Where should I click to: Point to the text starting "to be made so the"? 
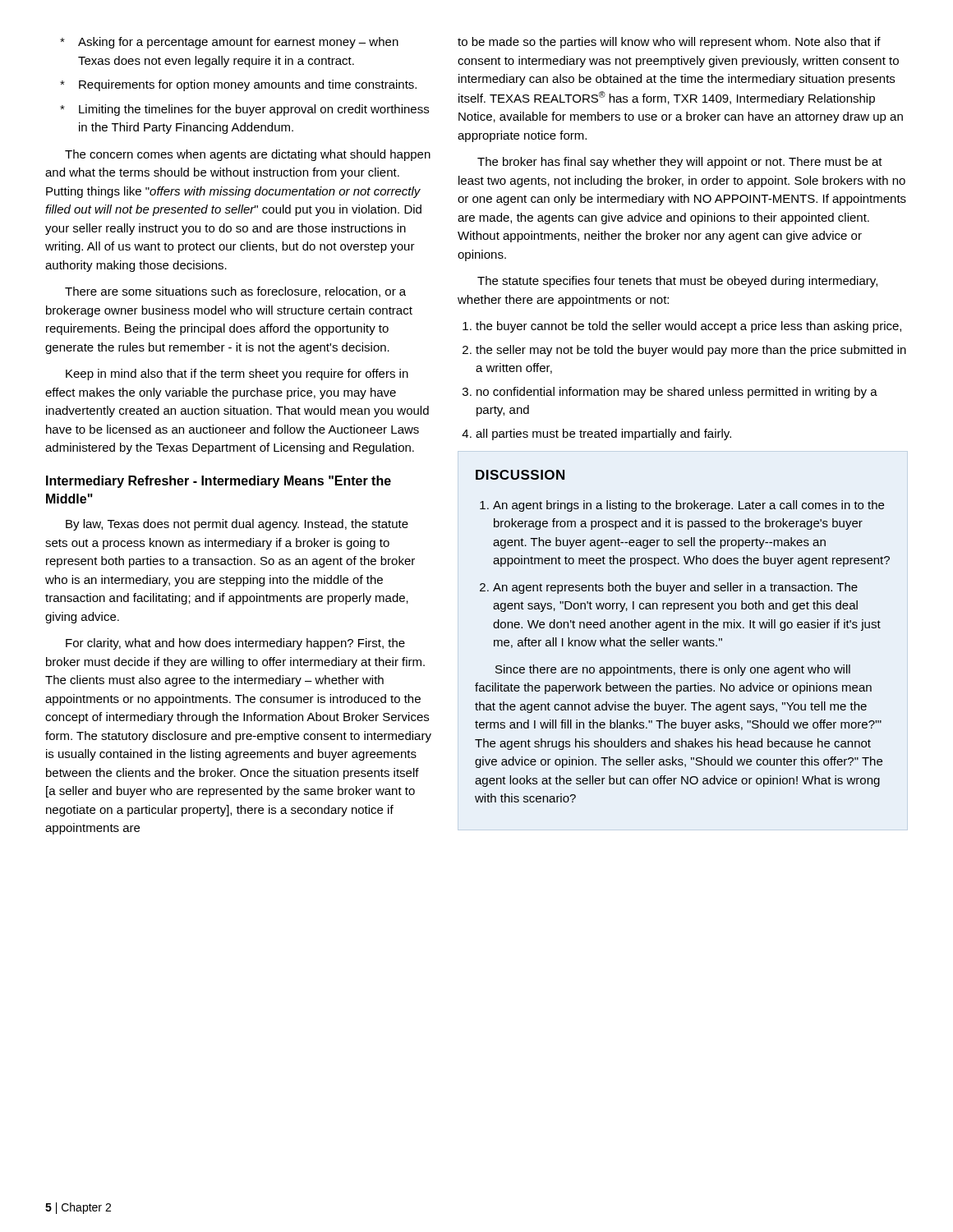tap(683, 89)
